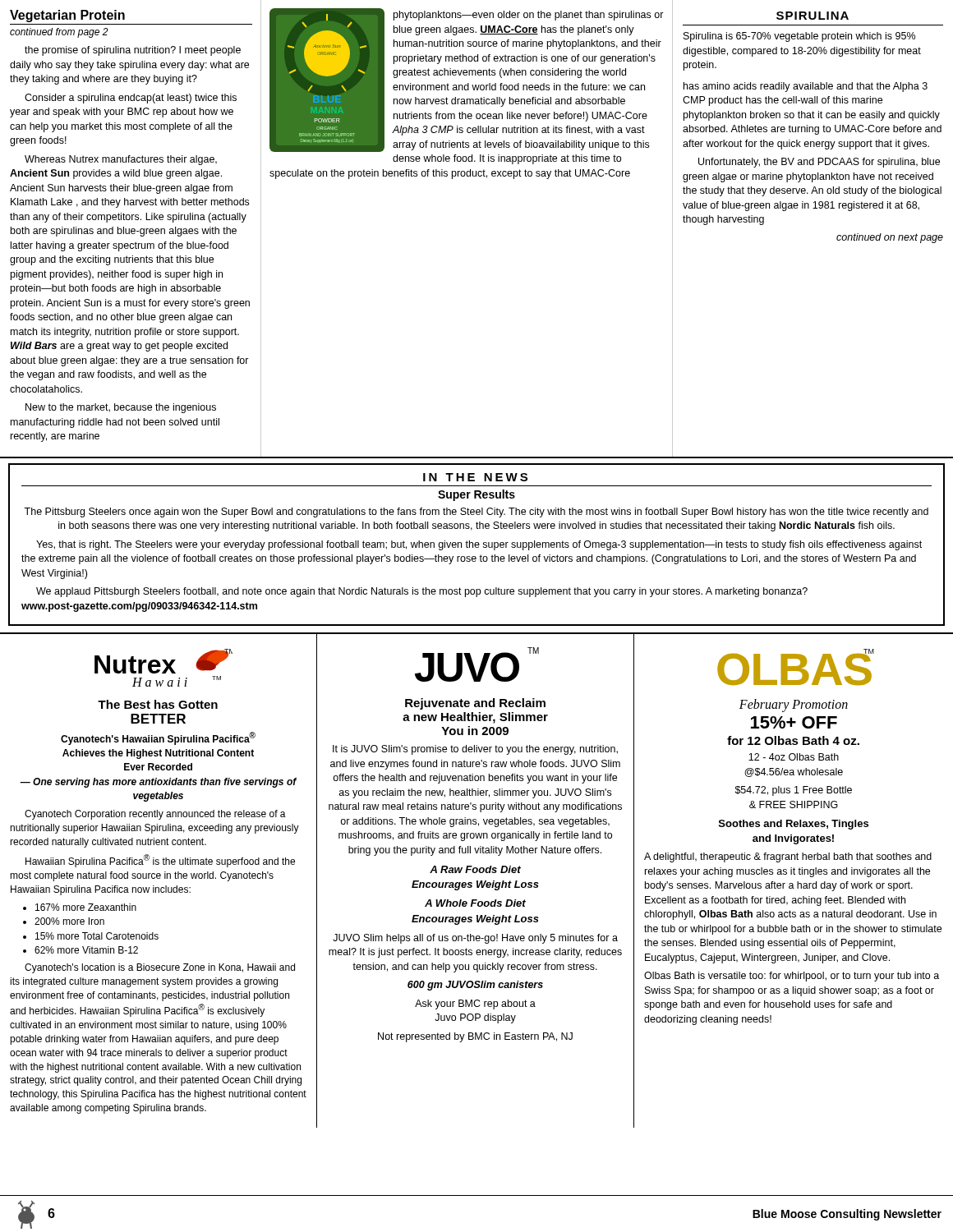Select the text block starting "It is JUVO"
The height and width of the screenshot is (1232, 953).
475,800
